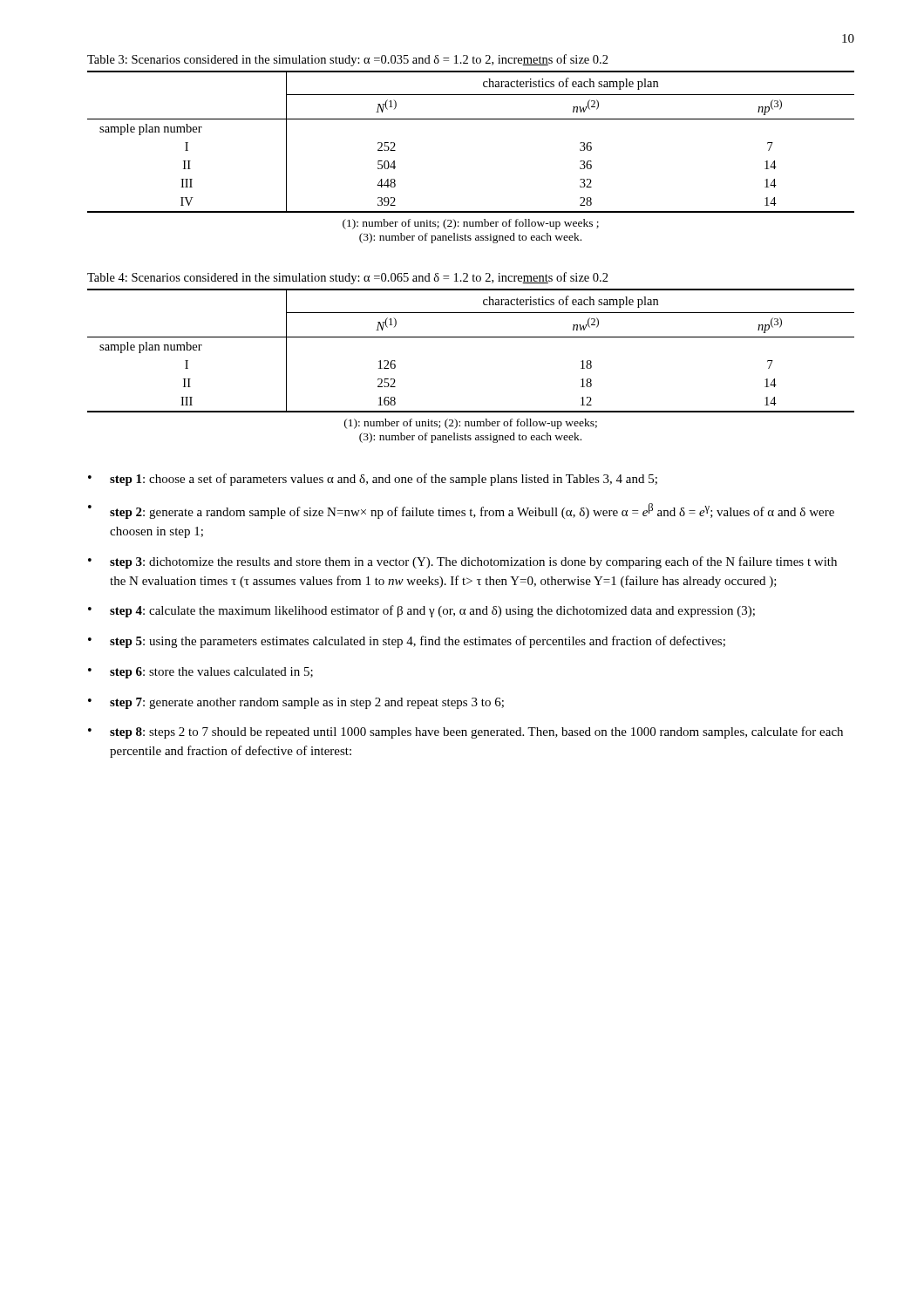The width and height of the screenshot is (924, 1308).
Task: Where is the caption that starts "Table 4: Scenarios considered in the"?
Action: [x=348, y=277]
